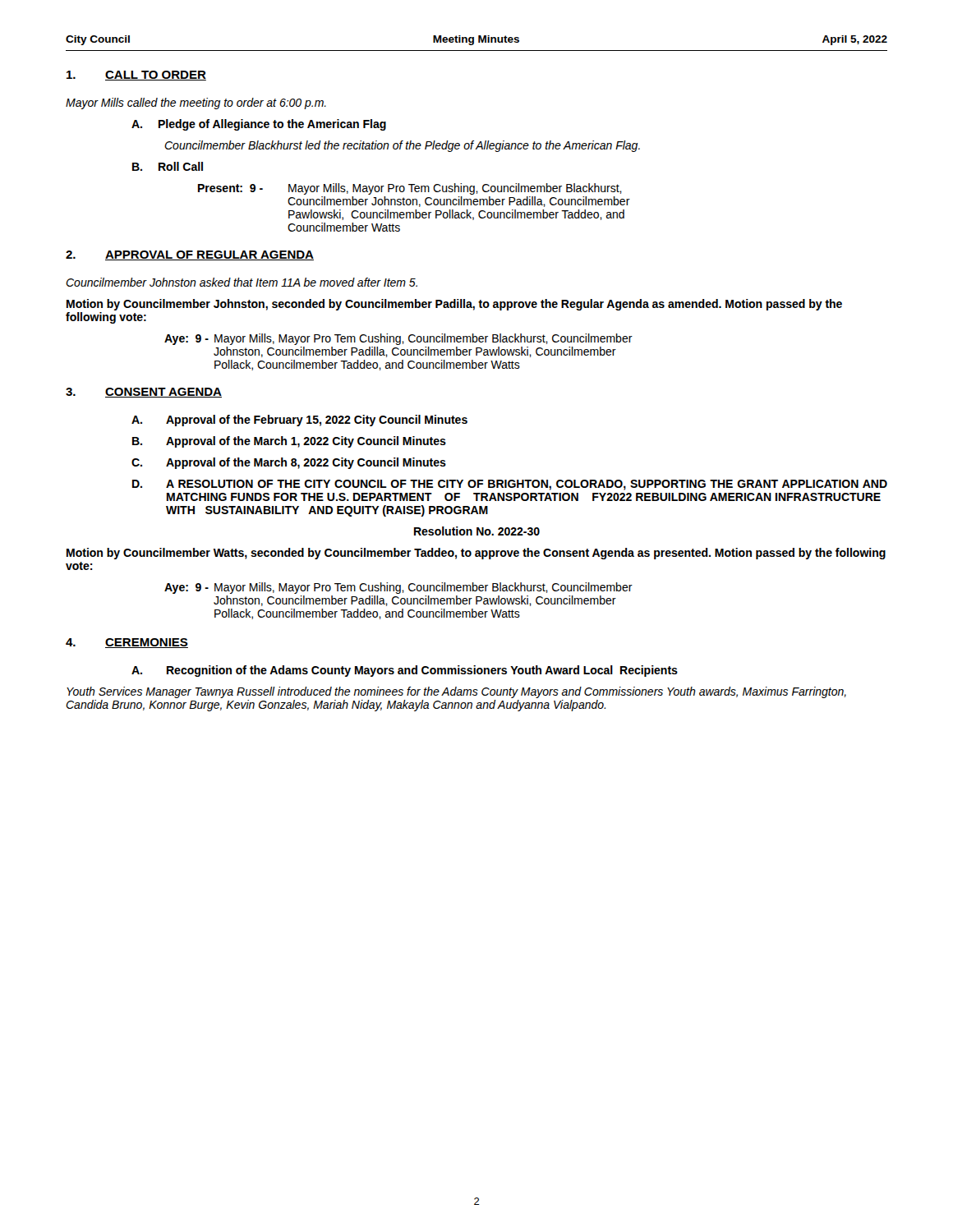Where does it say "3. CONSENT AGENDA"?
This screenshot has height=1232, width=953.
pos(144,393)
